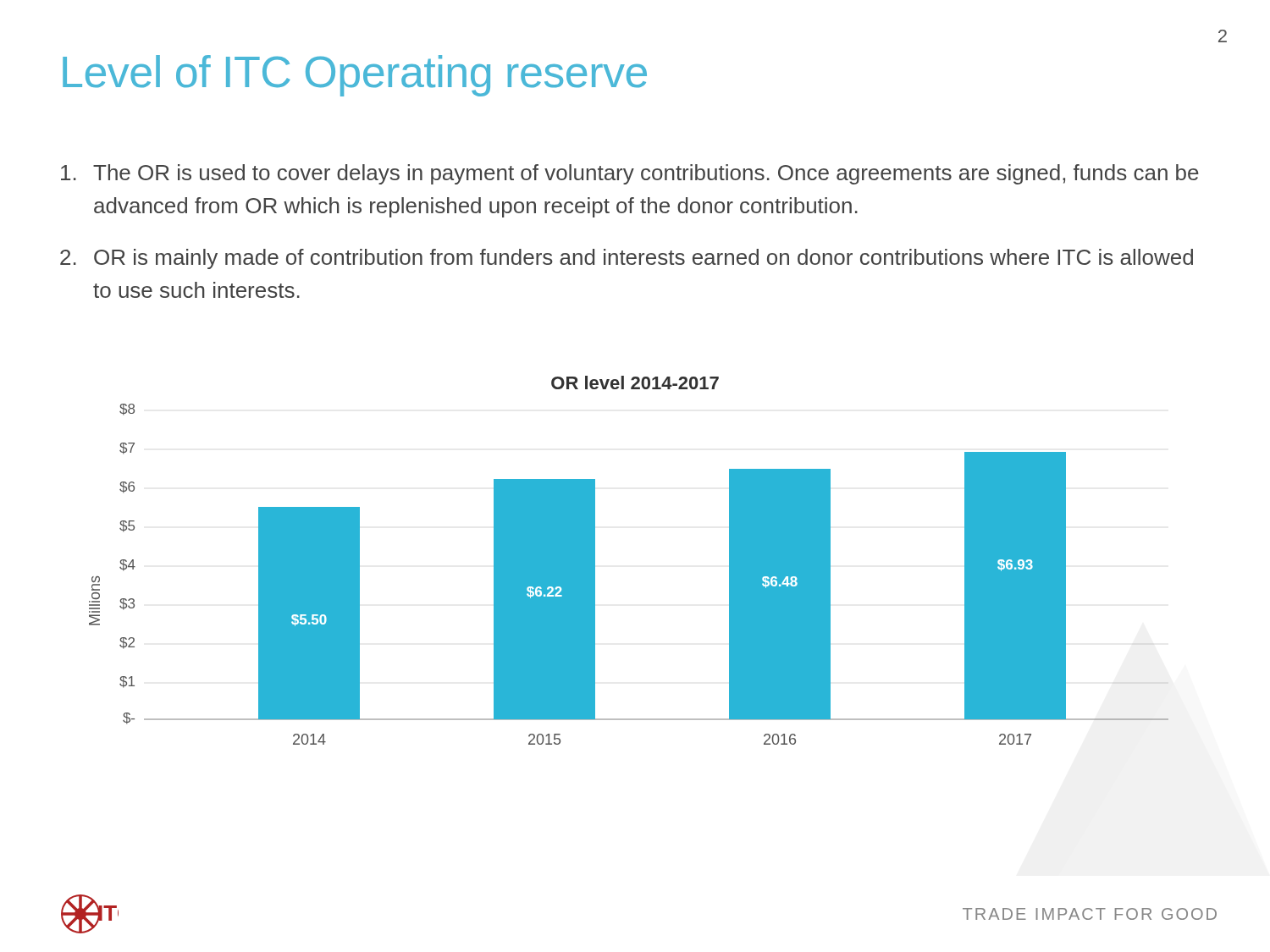The width and height of the screenshot is (1270, 952).
Task: Select a bar chart
Action: click(635, 584)
